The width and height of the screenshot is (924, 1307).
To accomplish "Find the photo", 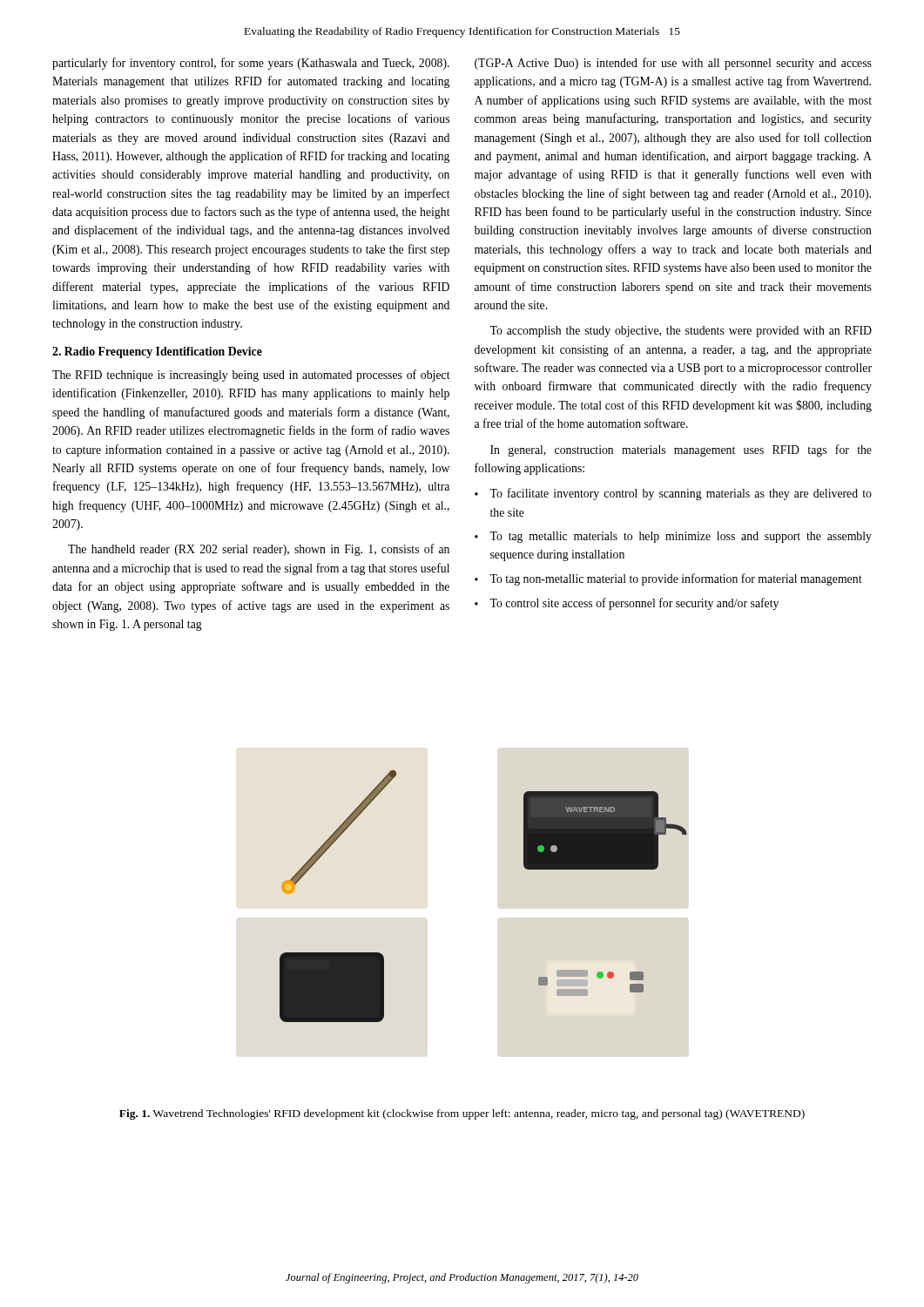I will pyautogui.click(x=462, y=907).
